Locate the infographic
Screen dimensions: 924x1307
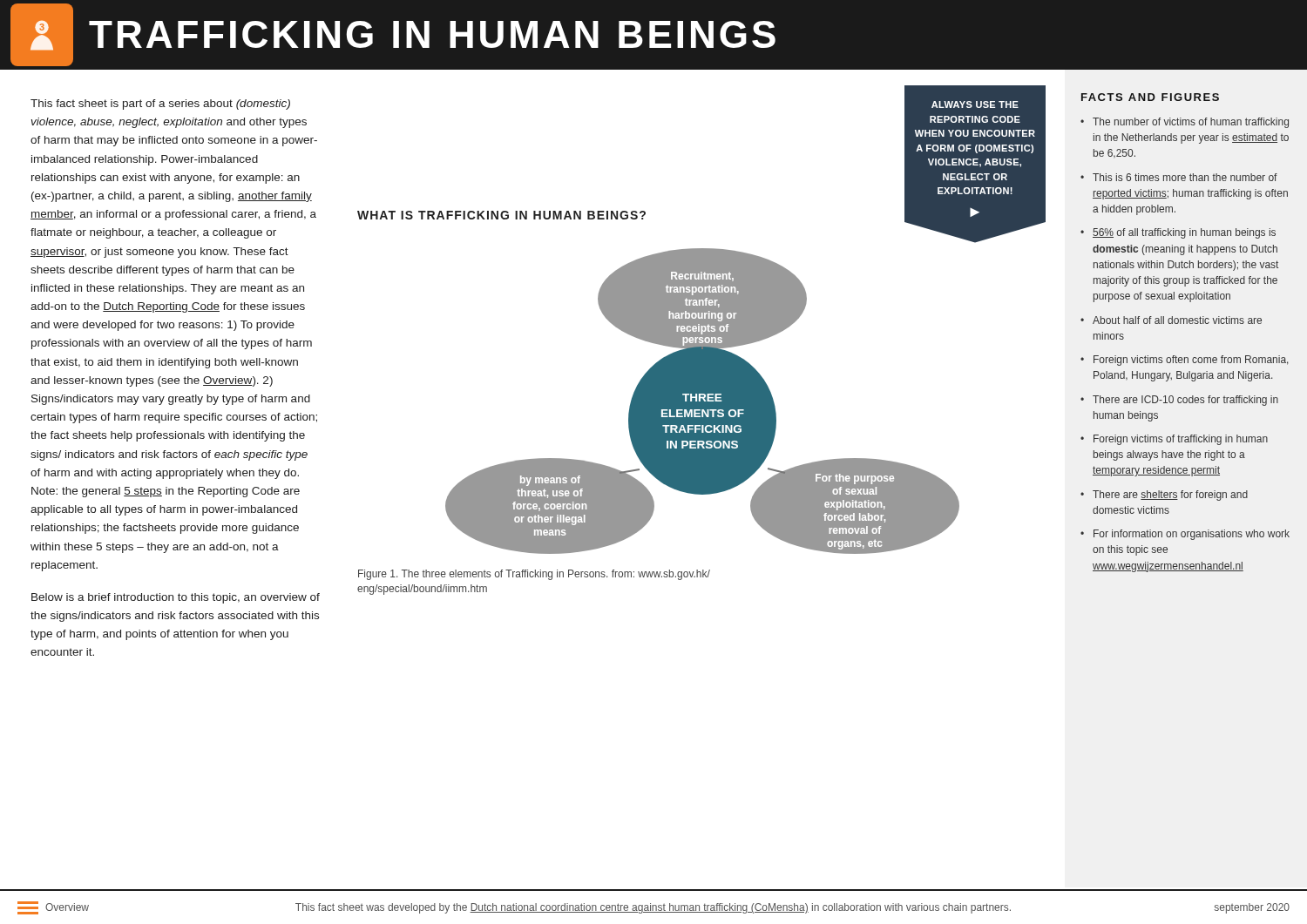click(x=702, y=399)
